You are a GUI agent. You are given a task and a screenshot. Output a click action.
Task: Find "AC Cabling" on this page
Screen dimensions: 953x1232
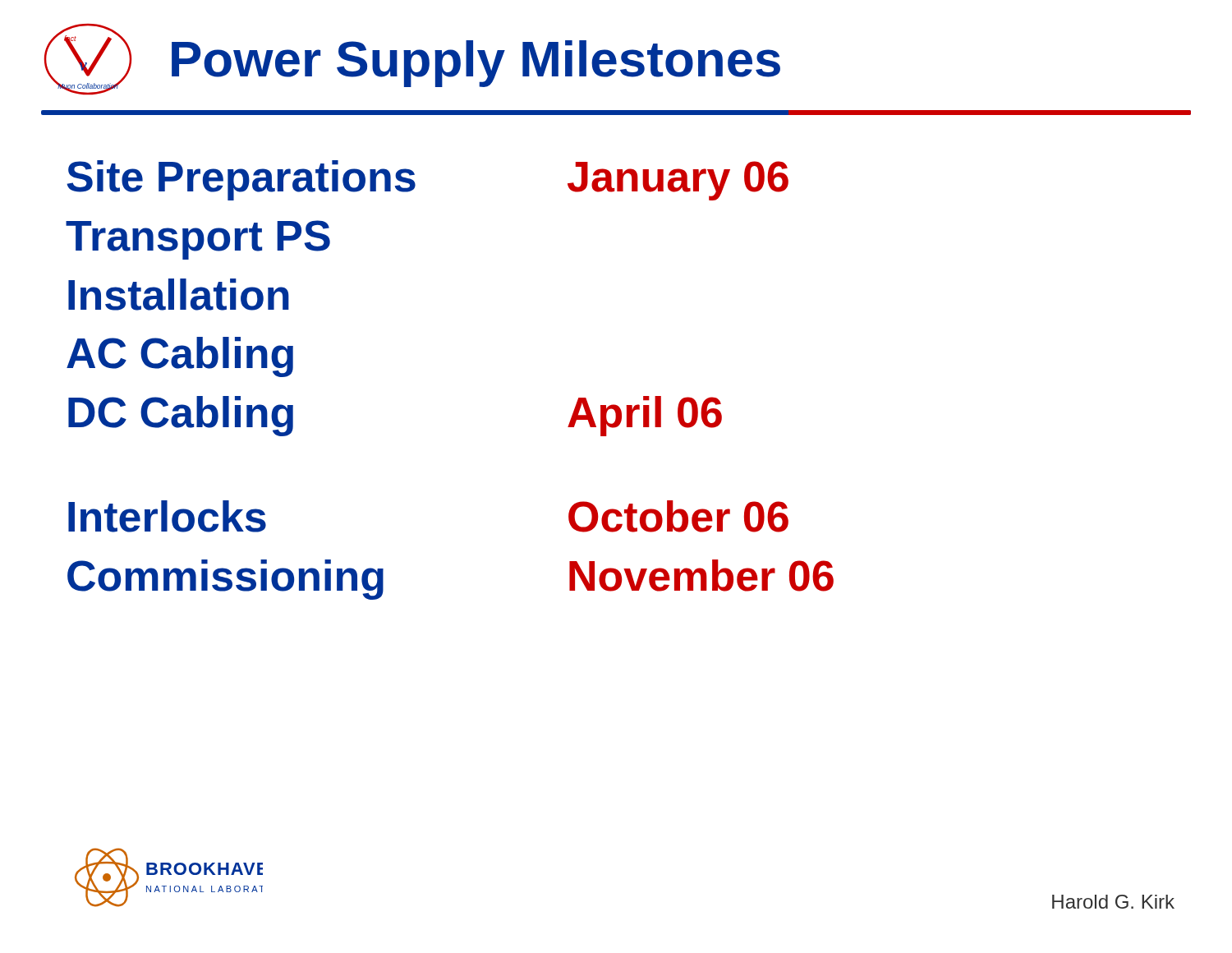(x=181, y=353)
